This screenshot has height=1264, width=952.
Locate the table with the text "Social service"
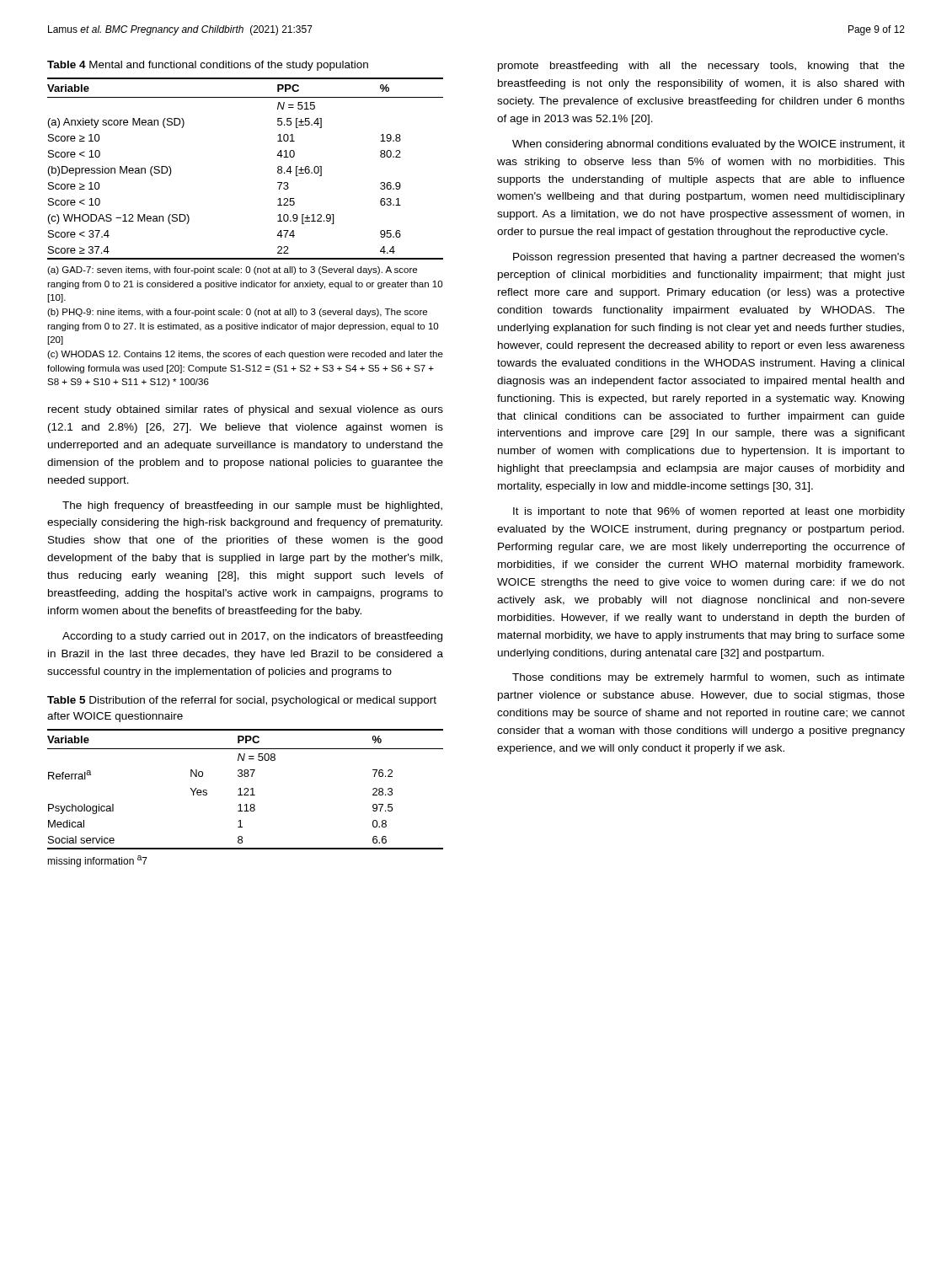pos(245,789)
